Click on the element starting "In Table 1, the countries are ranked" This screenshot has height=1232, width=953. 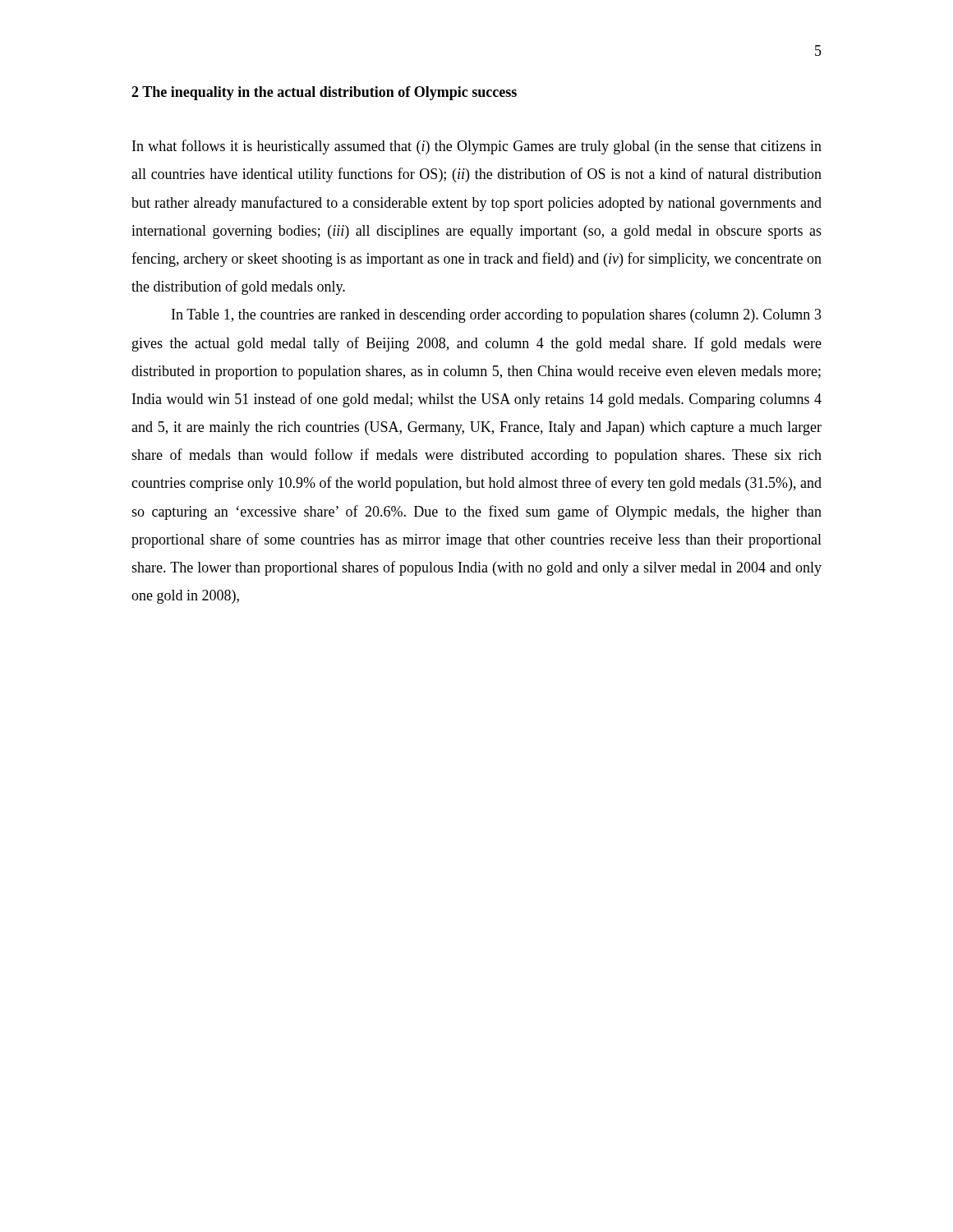point(476,455)
